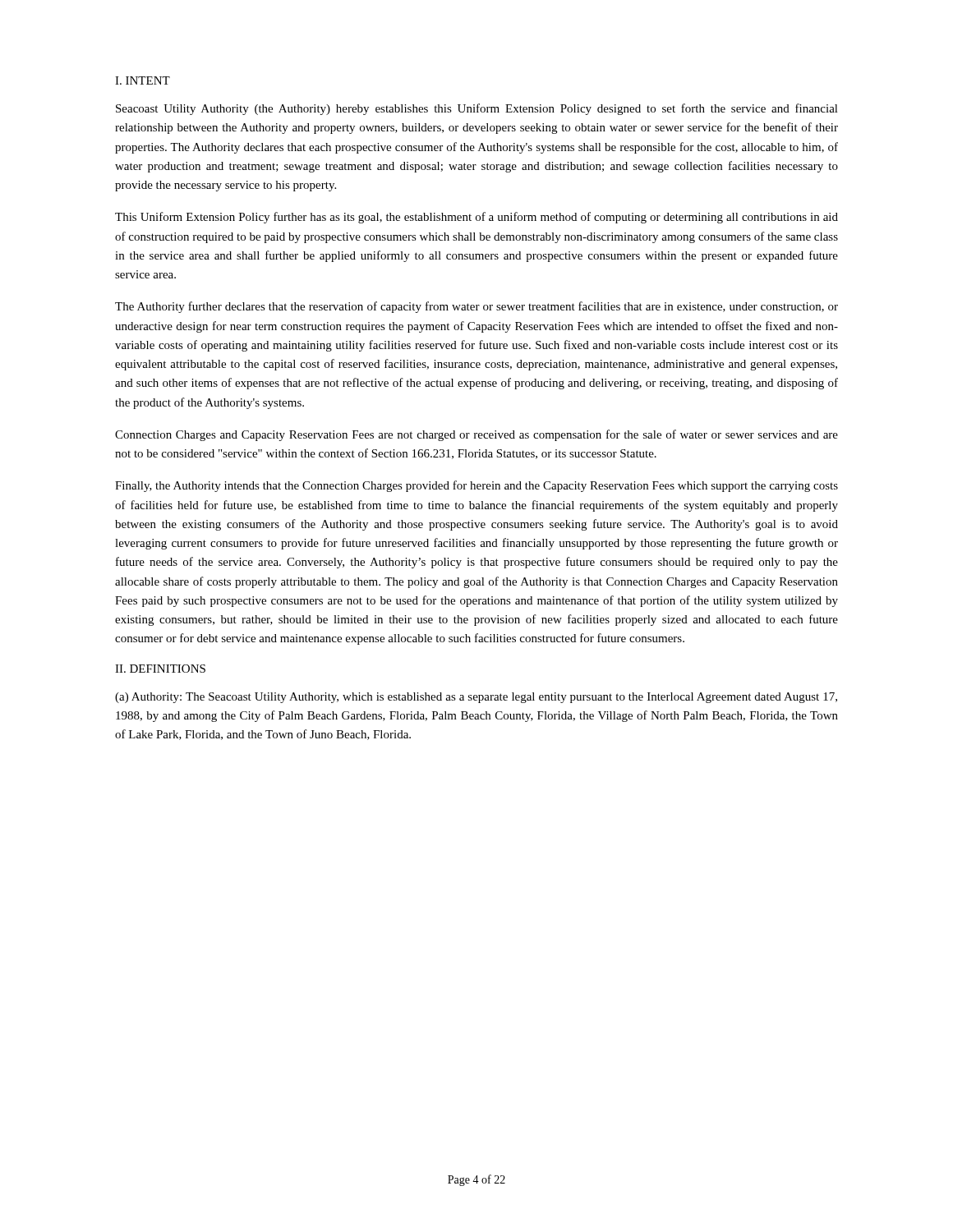Navigate to the text starting "Connection Charges and"
Screen dimensions: 1232x953
476,444
